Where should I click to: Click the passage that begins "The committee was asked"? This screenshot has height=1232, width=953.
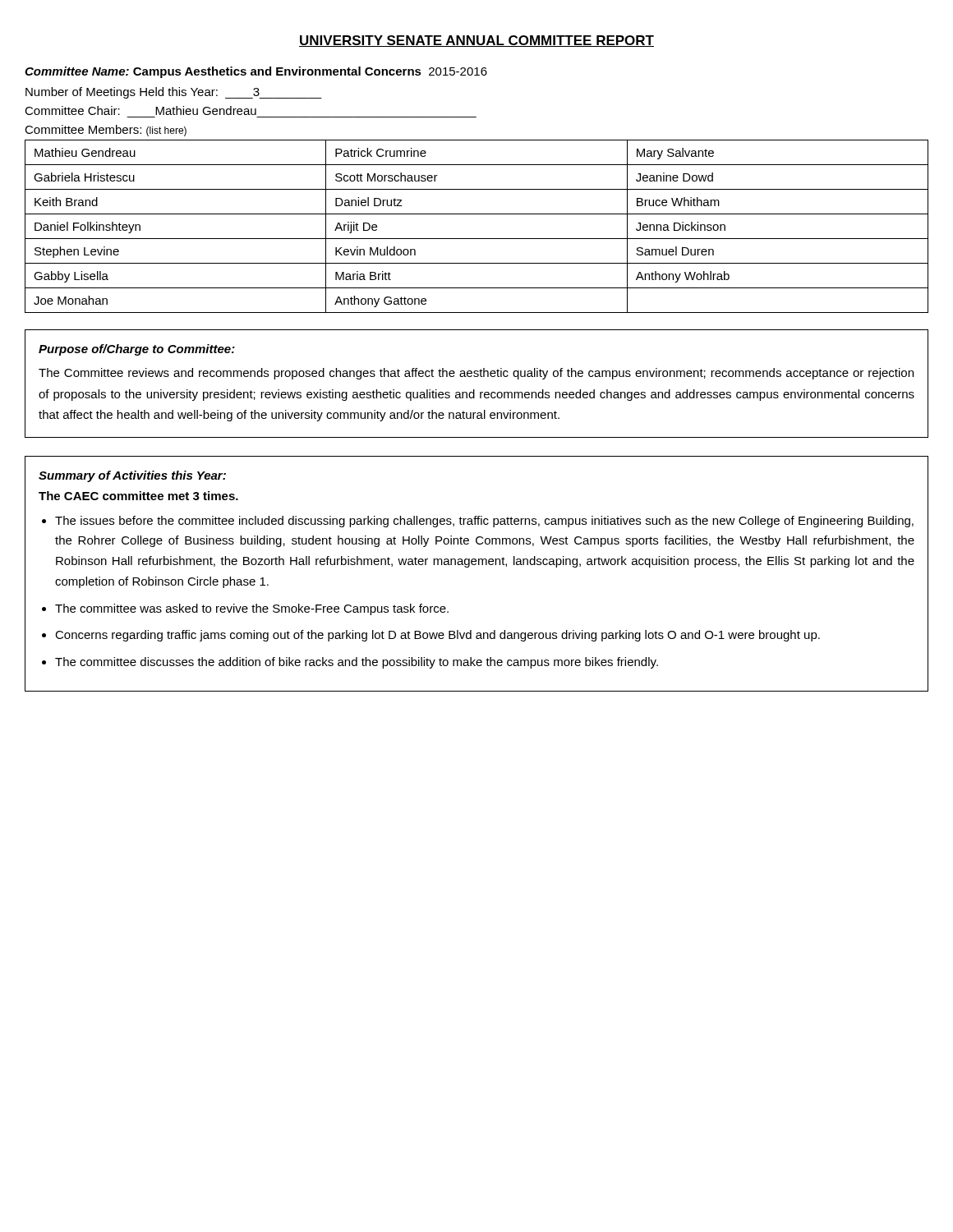(x=252, y=608)
